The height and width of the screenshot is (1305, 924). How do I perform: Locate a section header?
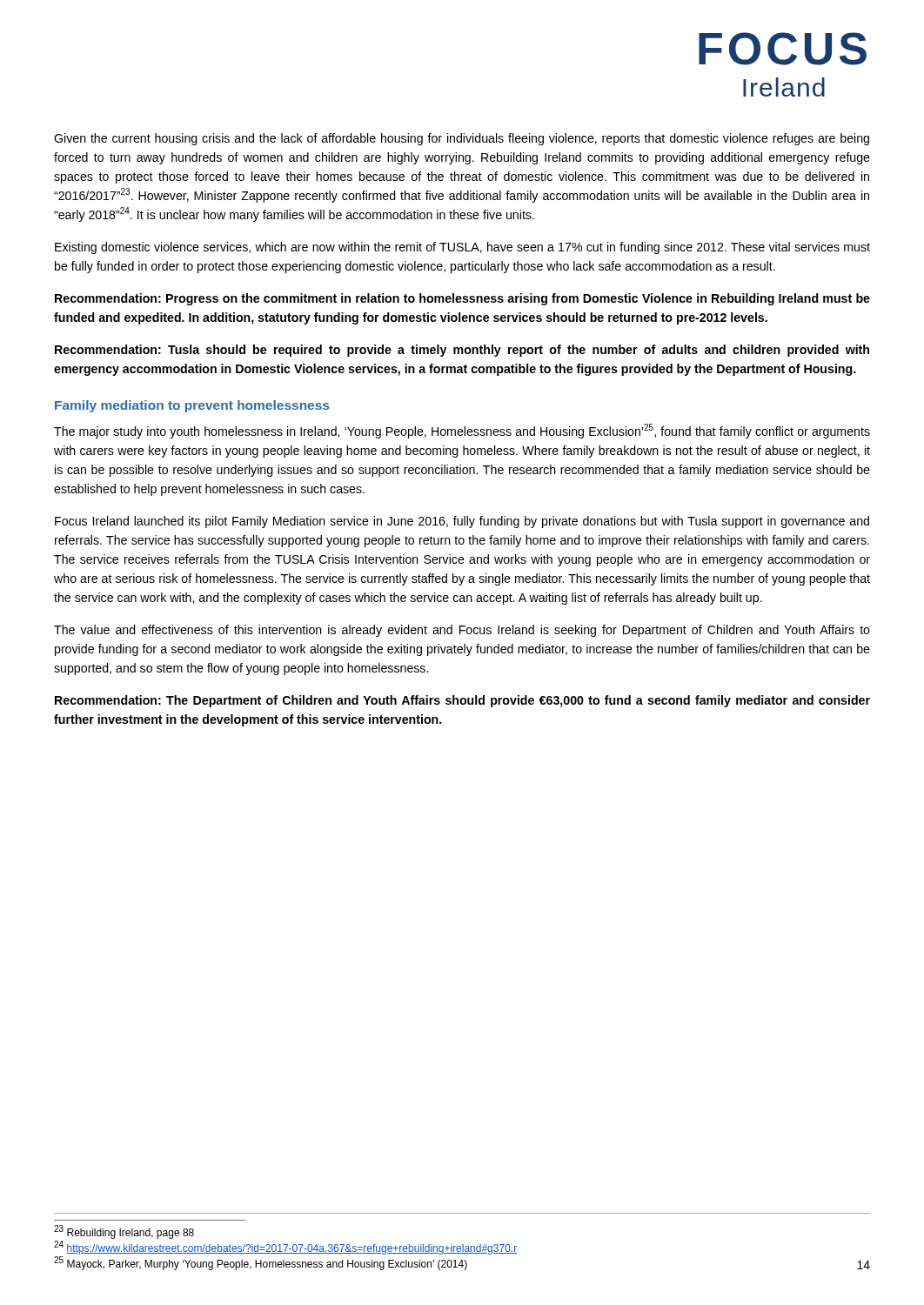tap(192, 405)
